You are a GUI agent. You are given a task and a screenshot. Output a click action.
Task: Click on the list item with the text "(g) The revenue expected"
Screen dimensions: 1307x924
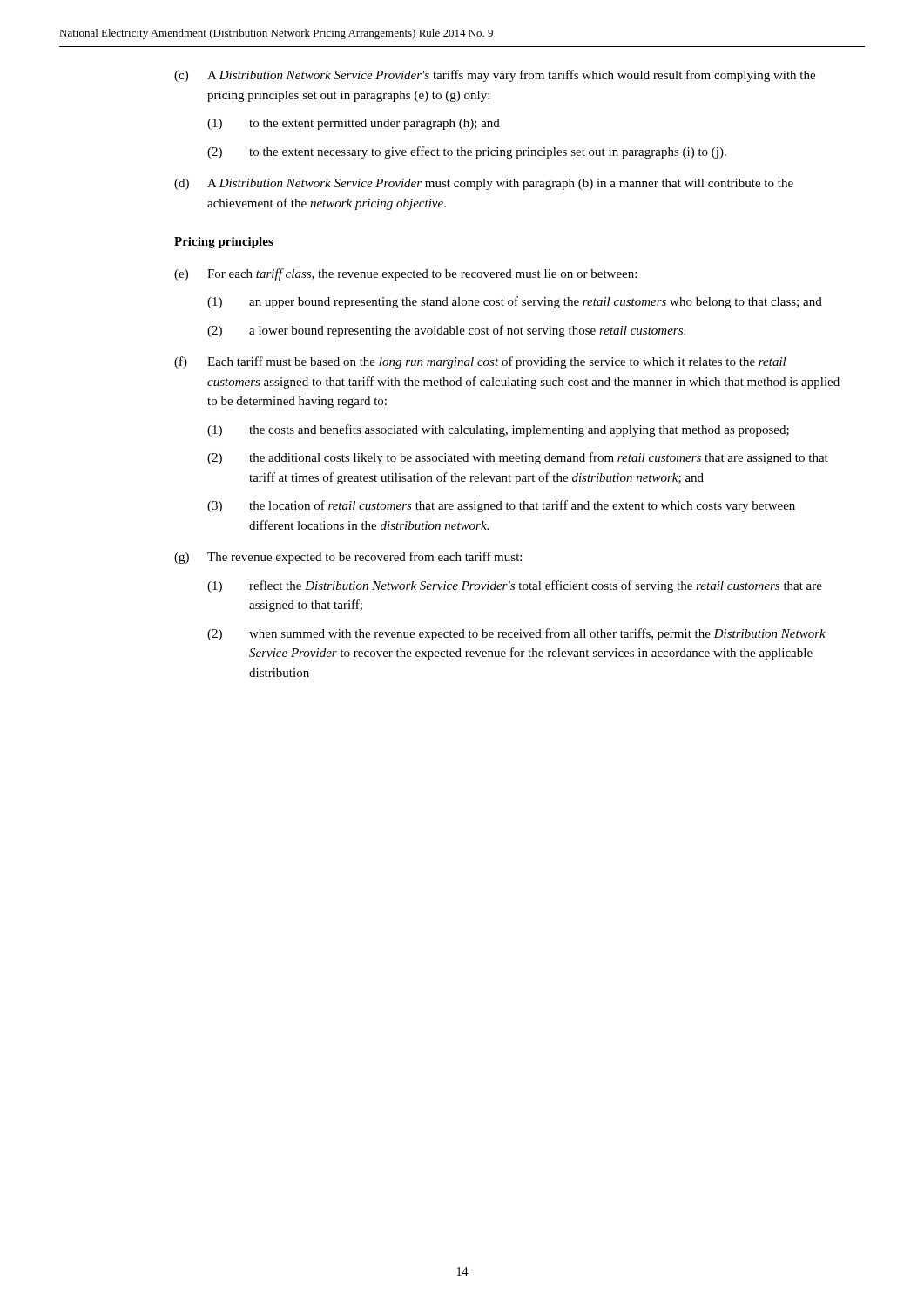click(x=348, y=558)
